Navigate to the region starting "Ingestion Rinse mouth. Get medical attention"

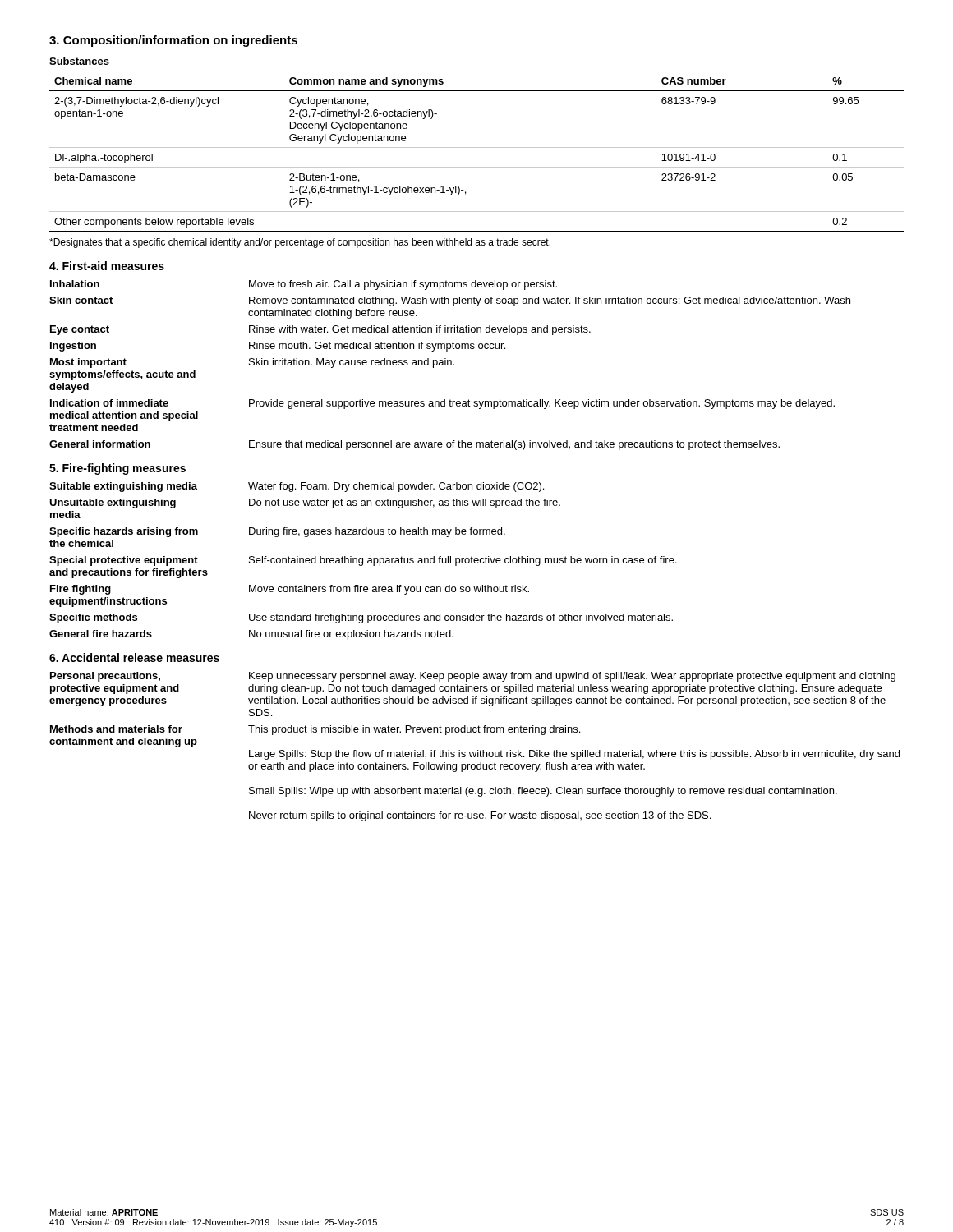point(476,345)
